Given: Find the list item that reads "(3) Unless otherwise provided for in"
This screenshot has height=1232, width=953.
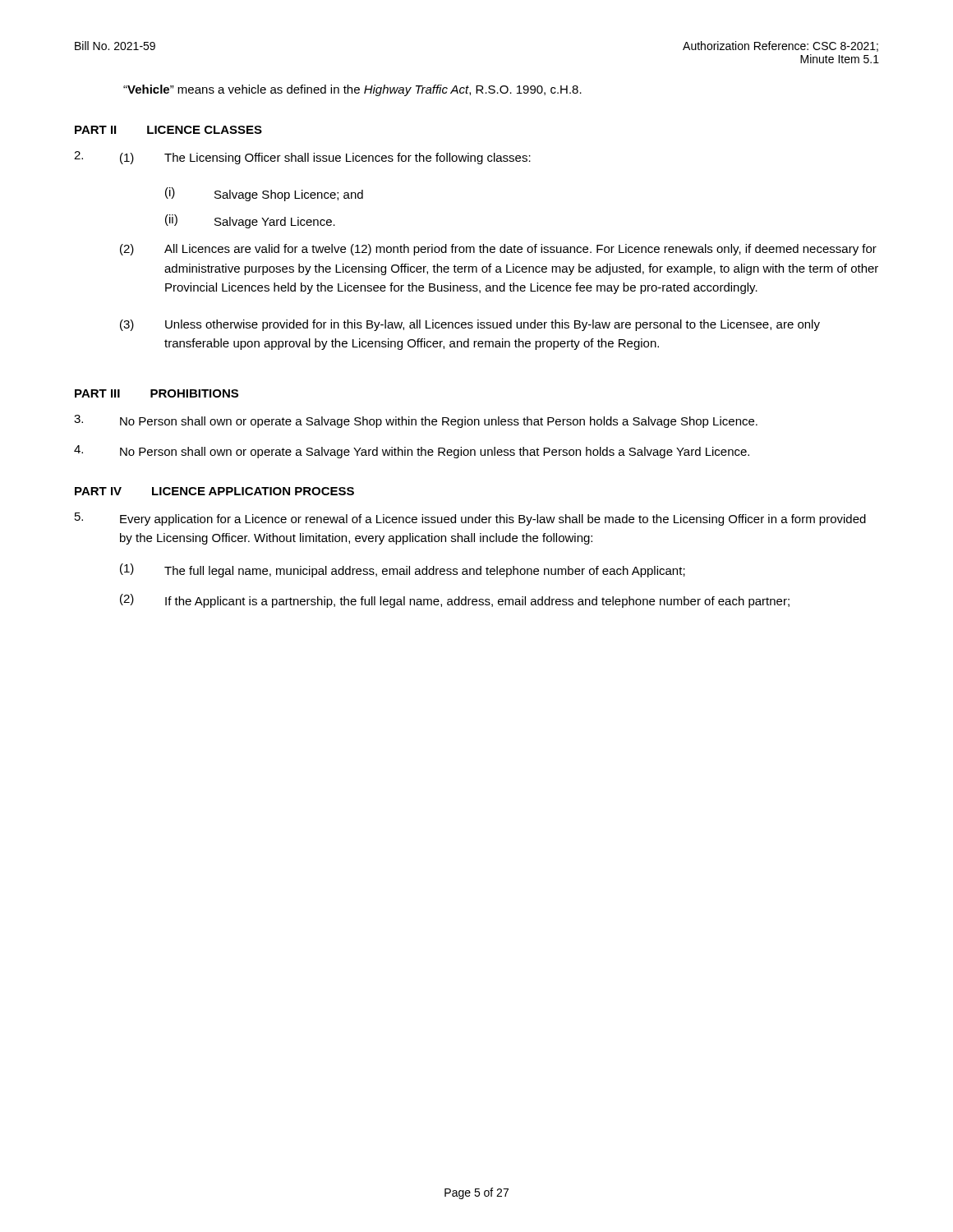Looking at the screenshot, I should click(476, 339).
